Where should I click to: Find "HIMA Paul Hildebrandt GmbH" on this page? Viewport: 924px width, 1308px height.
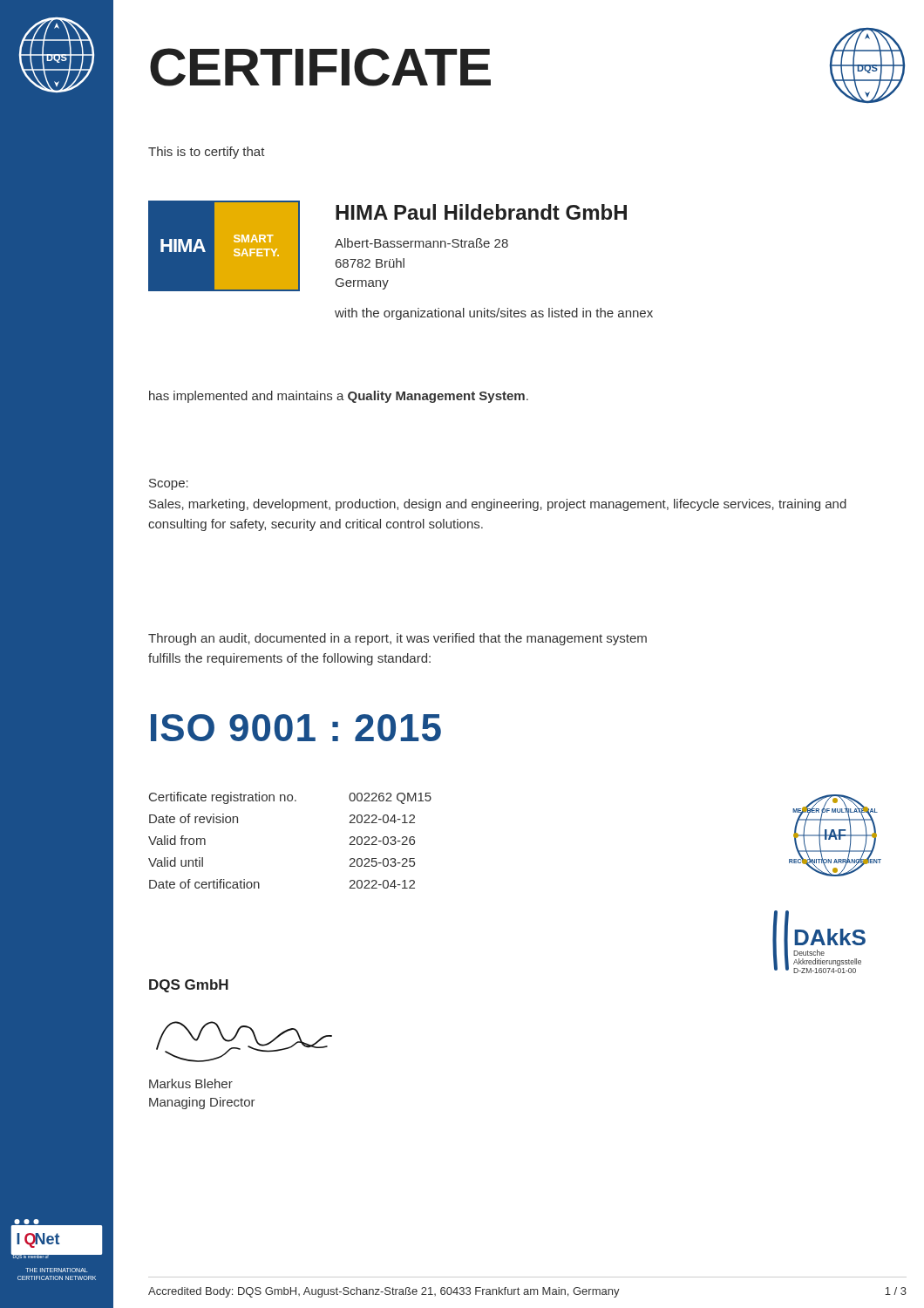[x=481, y=212]
